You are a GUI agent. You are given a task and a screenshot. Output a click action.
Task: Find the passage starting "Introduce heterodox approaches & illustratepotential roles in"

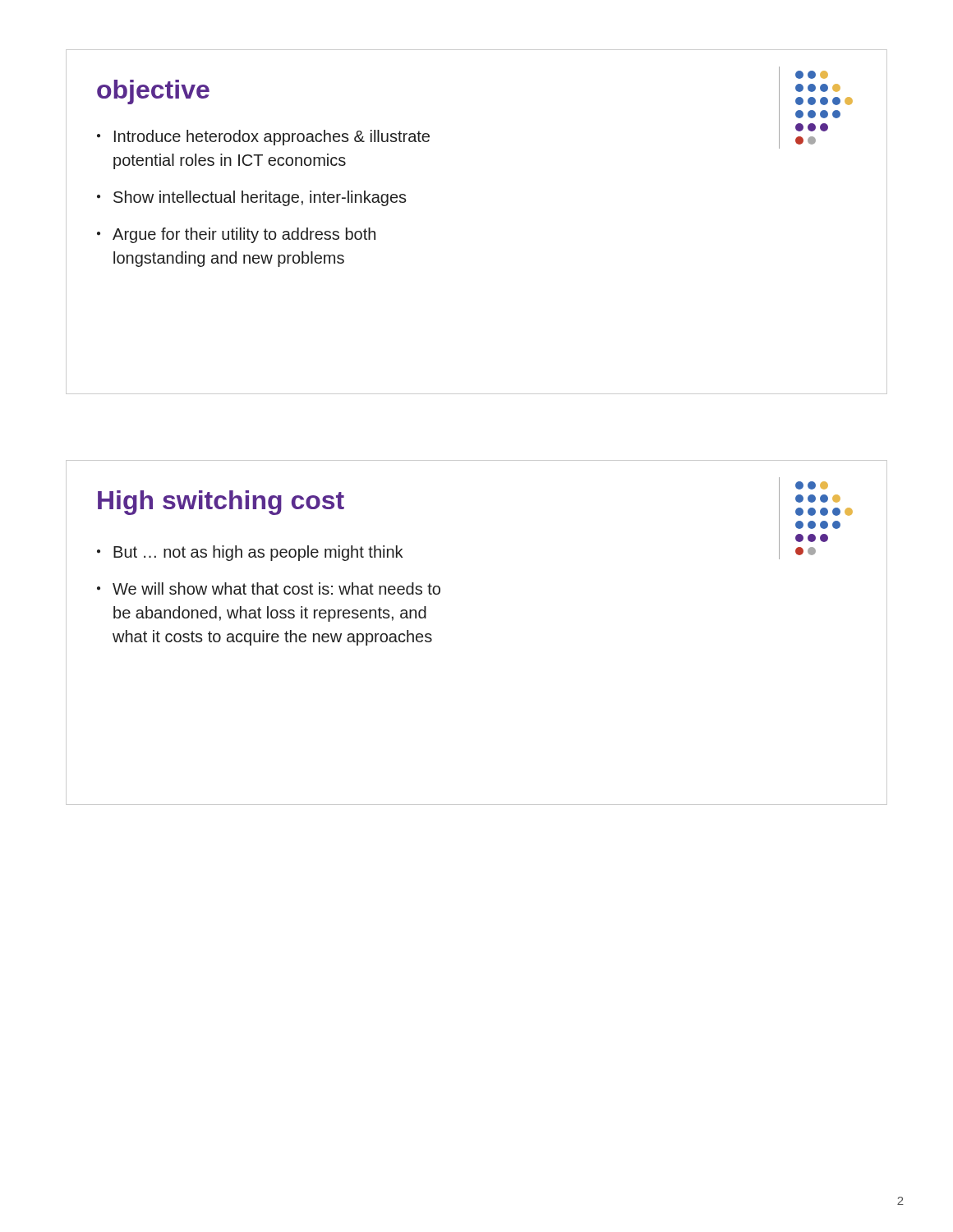(x=272, y=148)
